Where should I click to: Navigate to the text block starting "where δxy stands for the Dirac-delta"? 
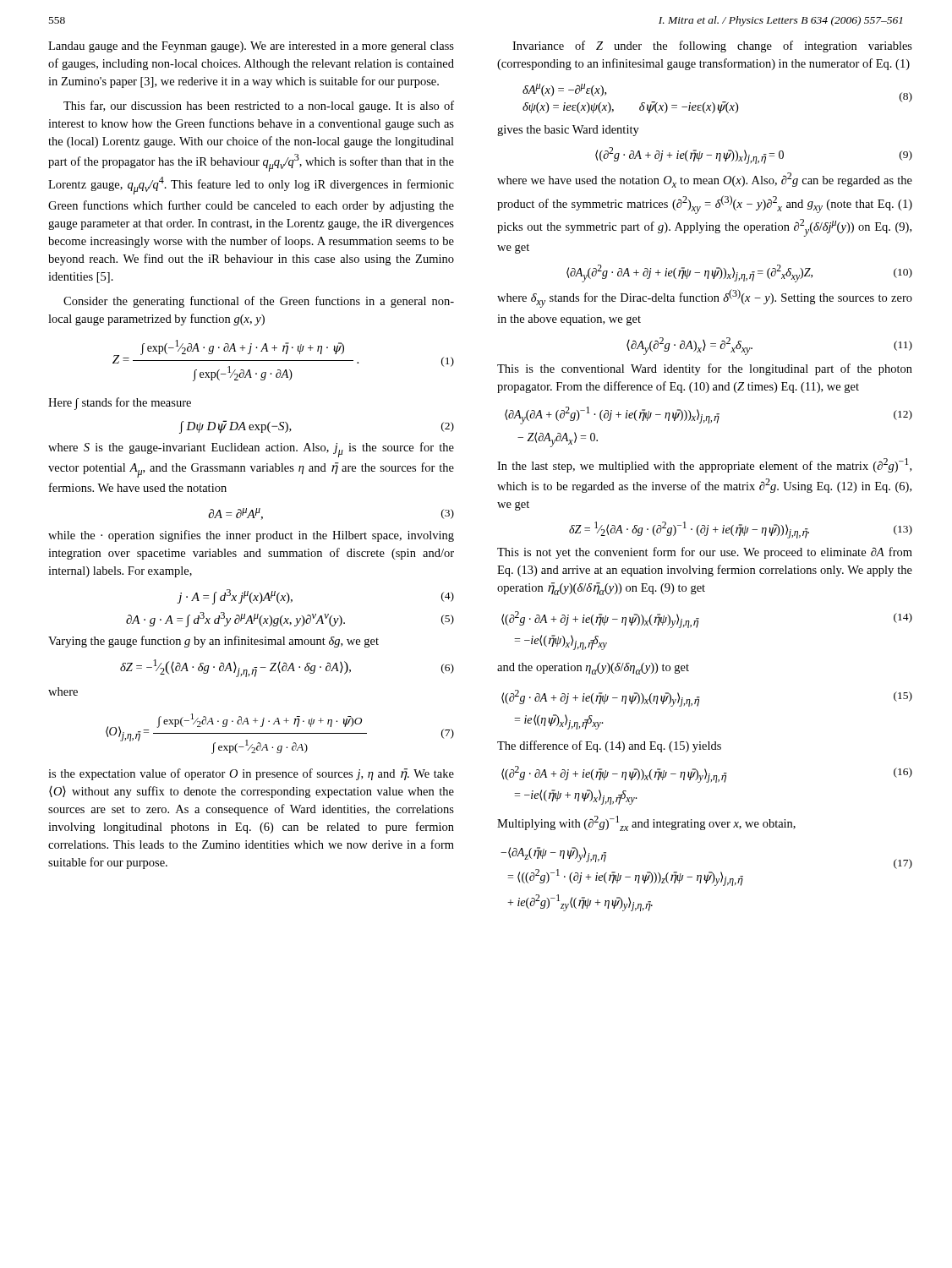[x=705, y=307]
